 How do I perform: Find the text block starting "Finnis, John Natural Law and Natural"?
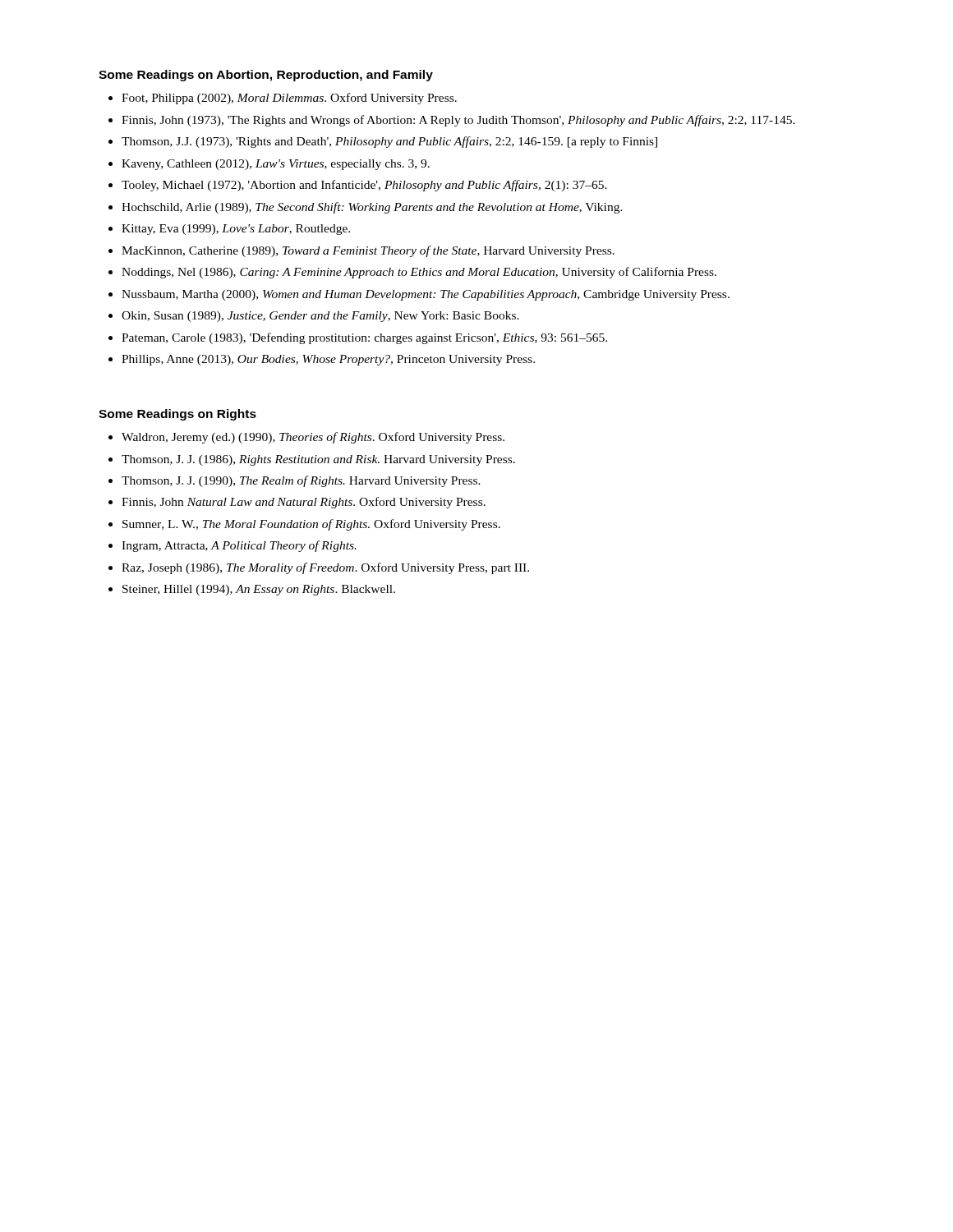[304, 502]
